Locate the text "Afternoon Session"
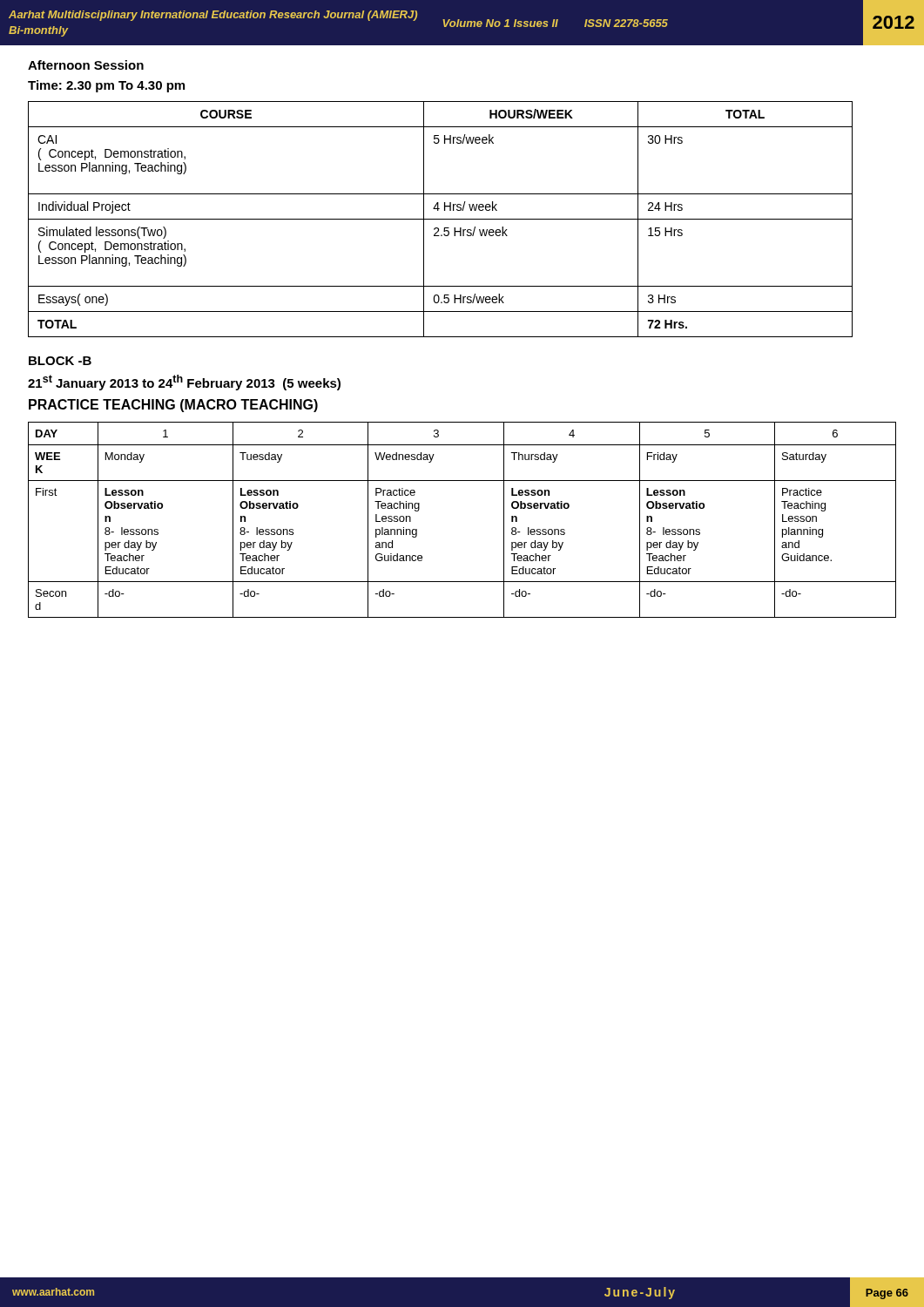Screen dimensions: 1307x924 [x=86, y=65]
